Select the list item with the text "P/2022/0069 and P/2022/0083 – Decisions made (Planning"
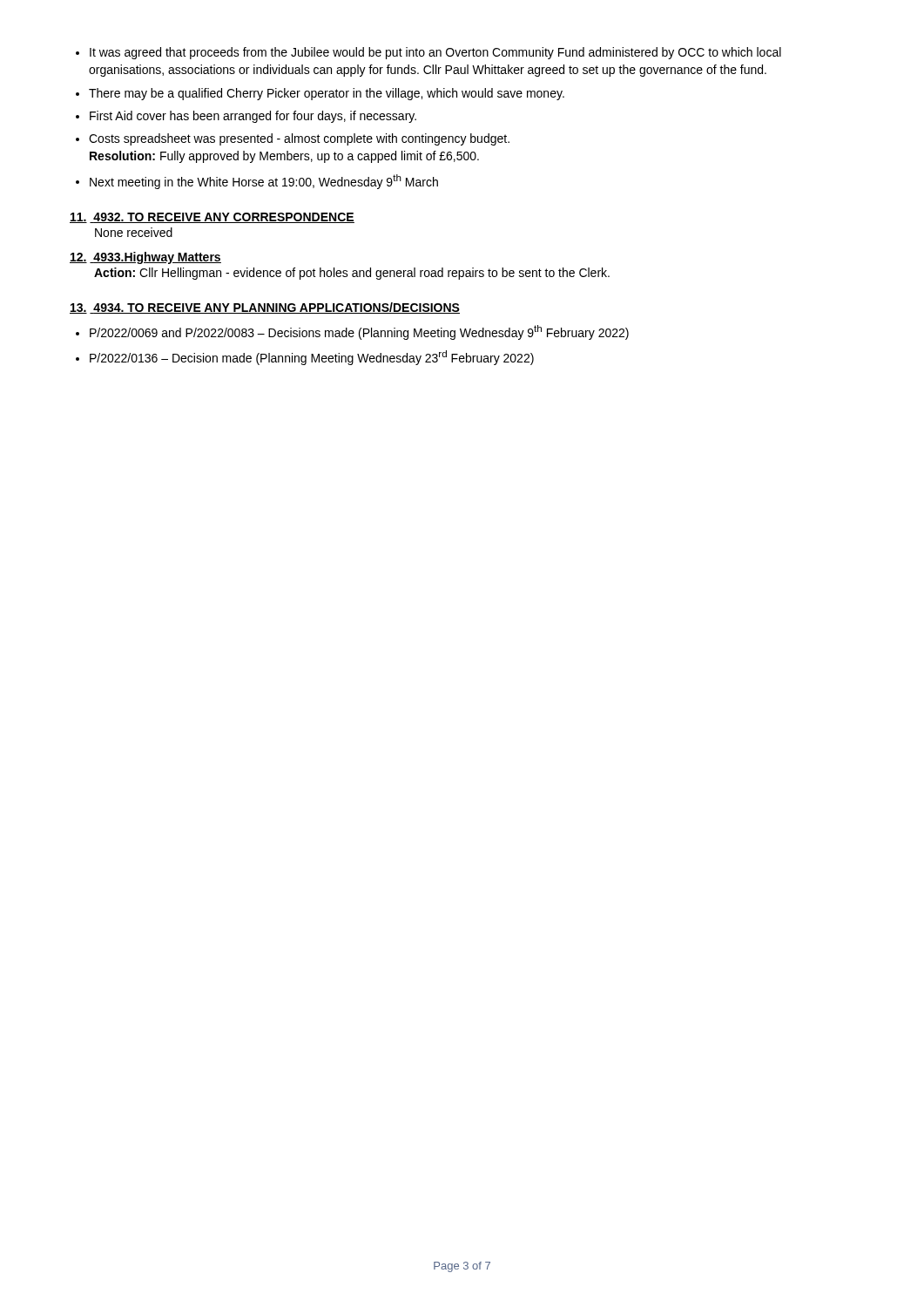924x1307 pixels. point(462,332)
